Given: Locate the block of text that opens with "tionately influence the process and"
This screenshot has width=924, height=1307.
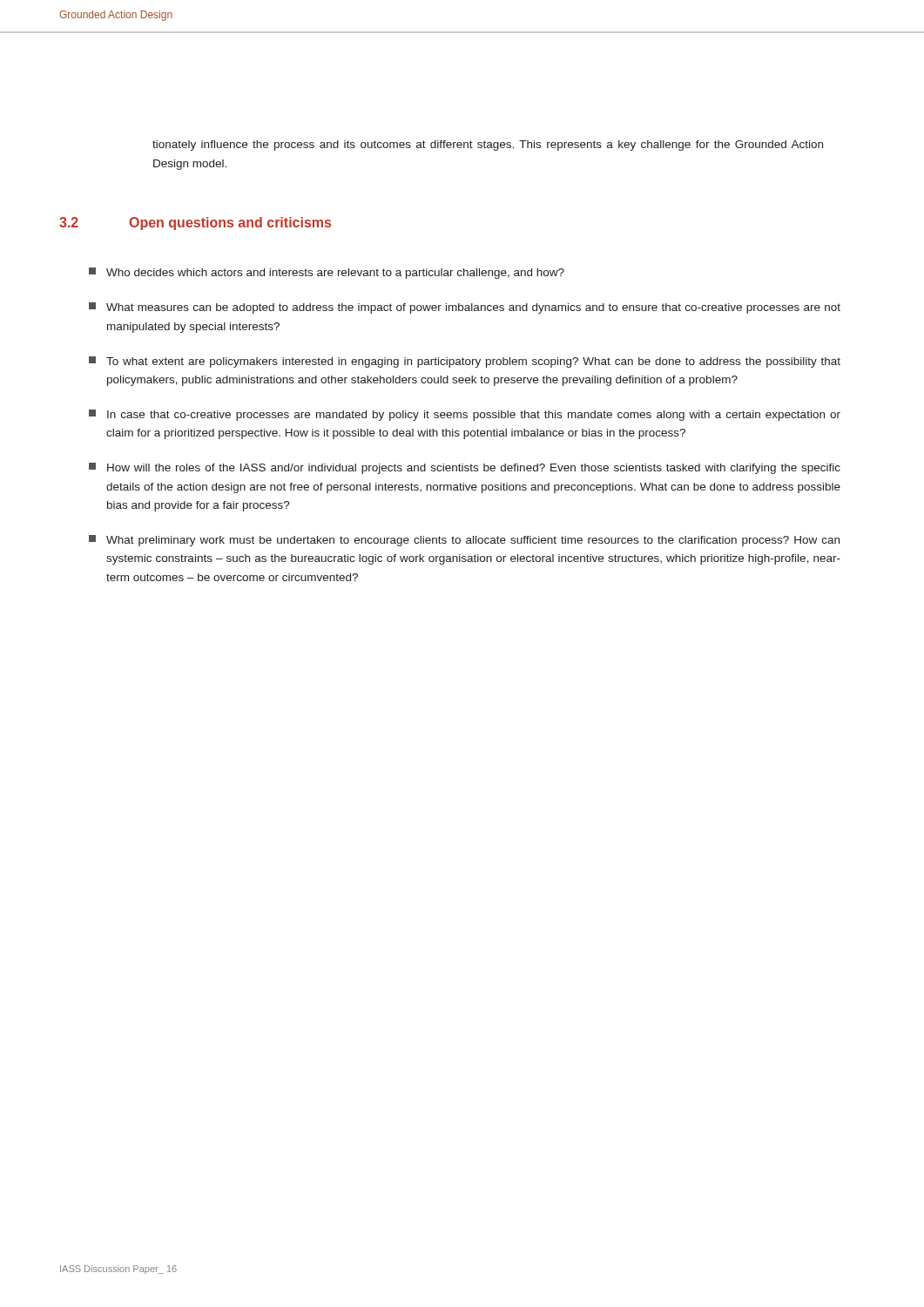Looking at the screenshot, I should (x=488, y=154).
